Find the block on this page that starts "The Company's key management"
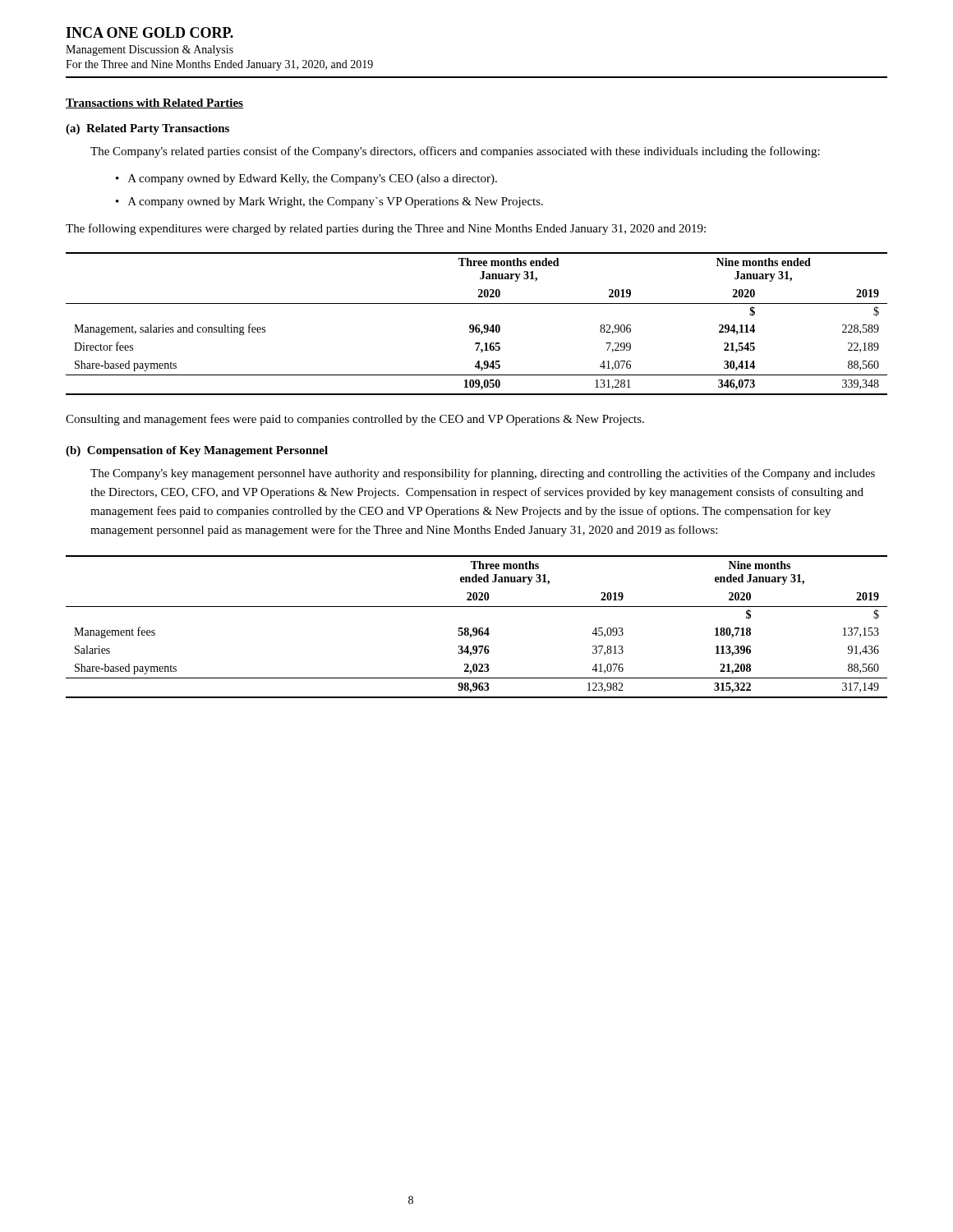 (483, 501)
